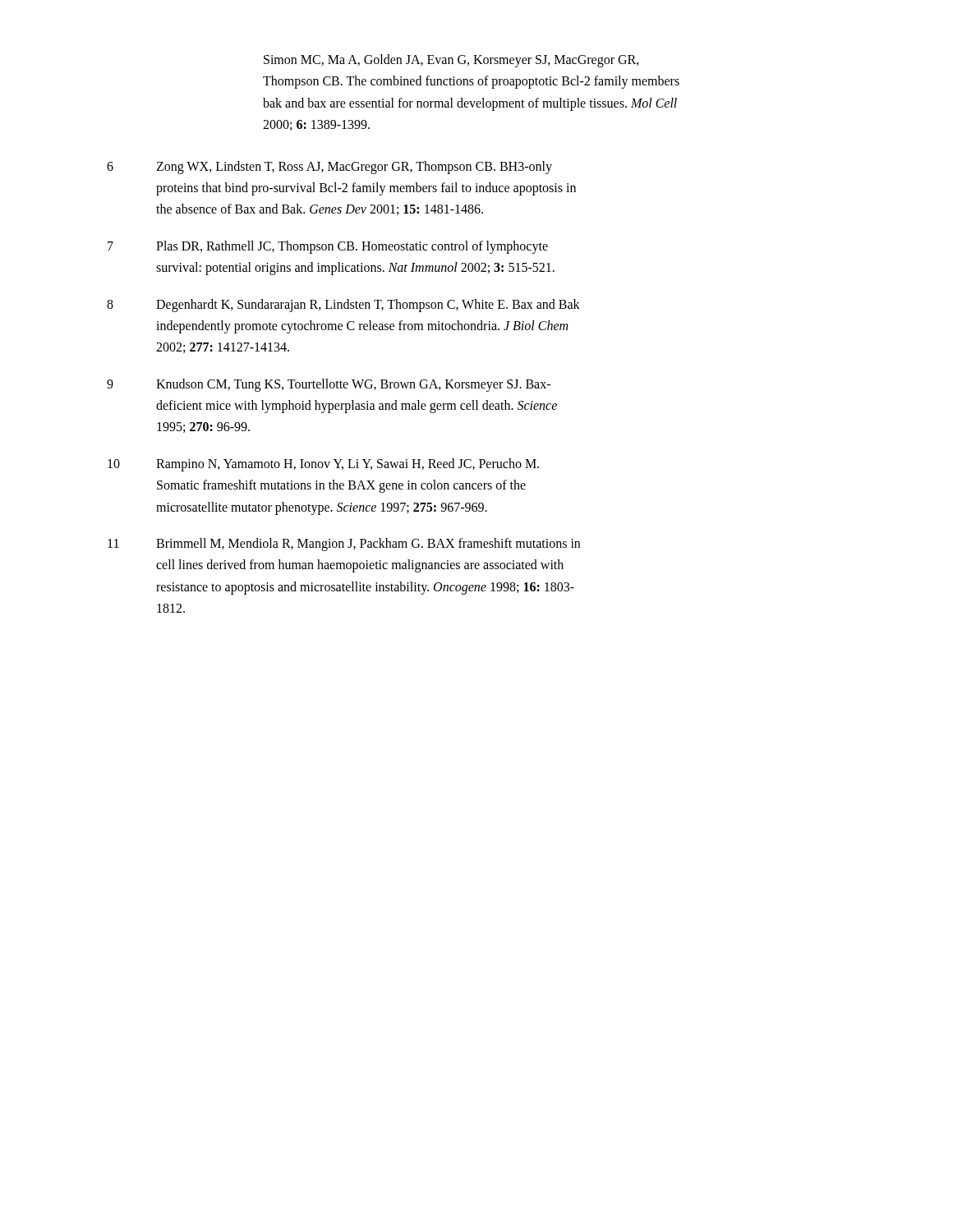The width and height of the screenshot is (953, 1232).
Task: Find the list item with the text "11 Brimmell M,"
Action: coord(460,576)
